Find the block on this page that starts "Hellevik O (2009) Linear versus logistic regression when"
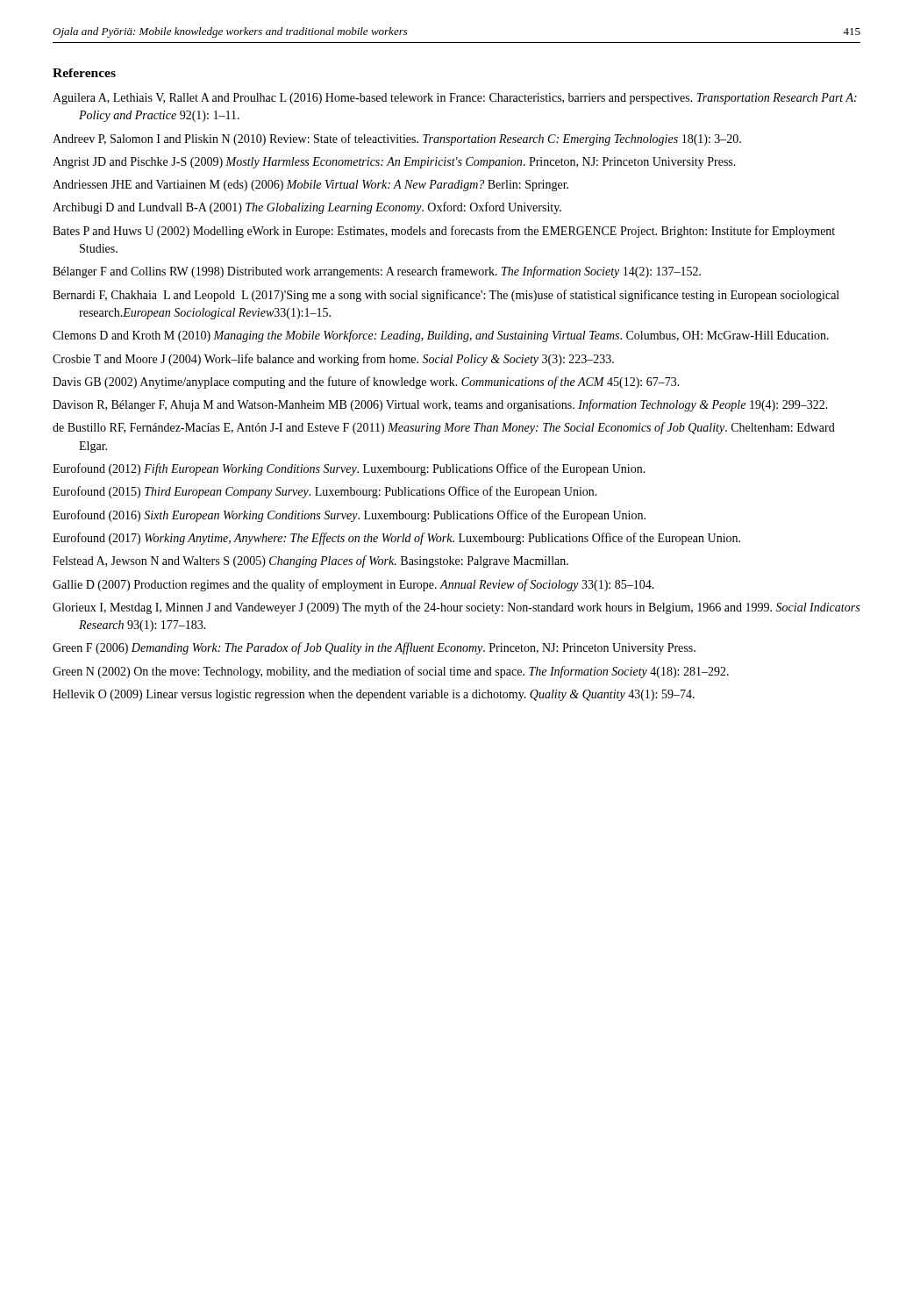The width and height of the screenshot is (913, 1316). (x=374, y=694)
